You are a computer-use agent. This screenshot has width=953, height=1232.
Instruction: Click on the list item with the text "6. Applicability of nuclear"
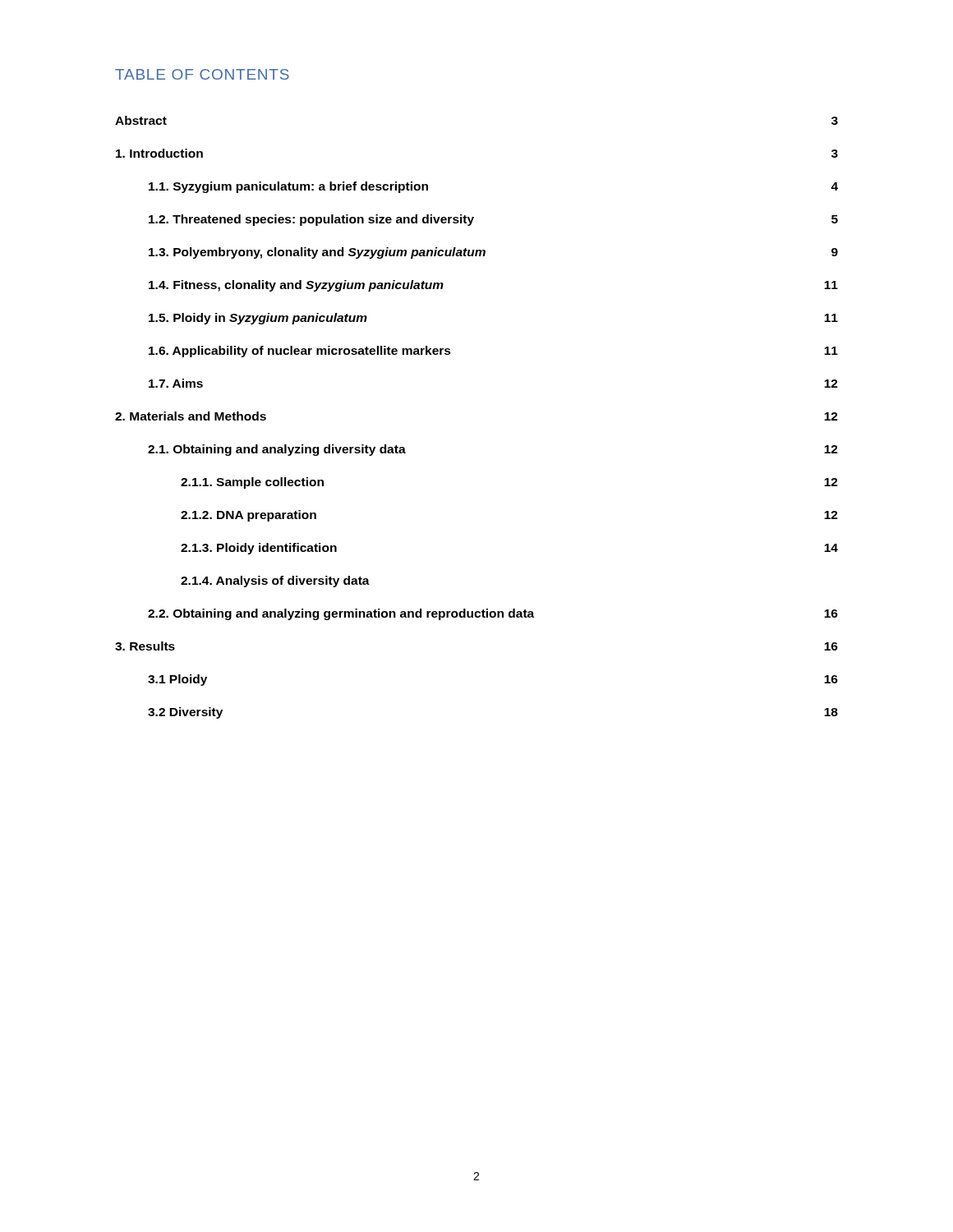click(x=296, y=351)
